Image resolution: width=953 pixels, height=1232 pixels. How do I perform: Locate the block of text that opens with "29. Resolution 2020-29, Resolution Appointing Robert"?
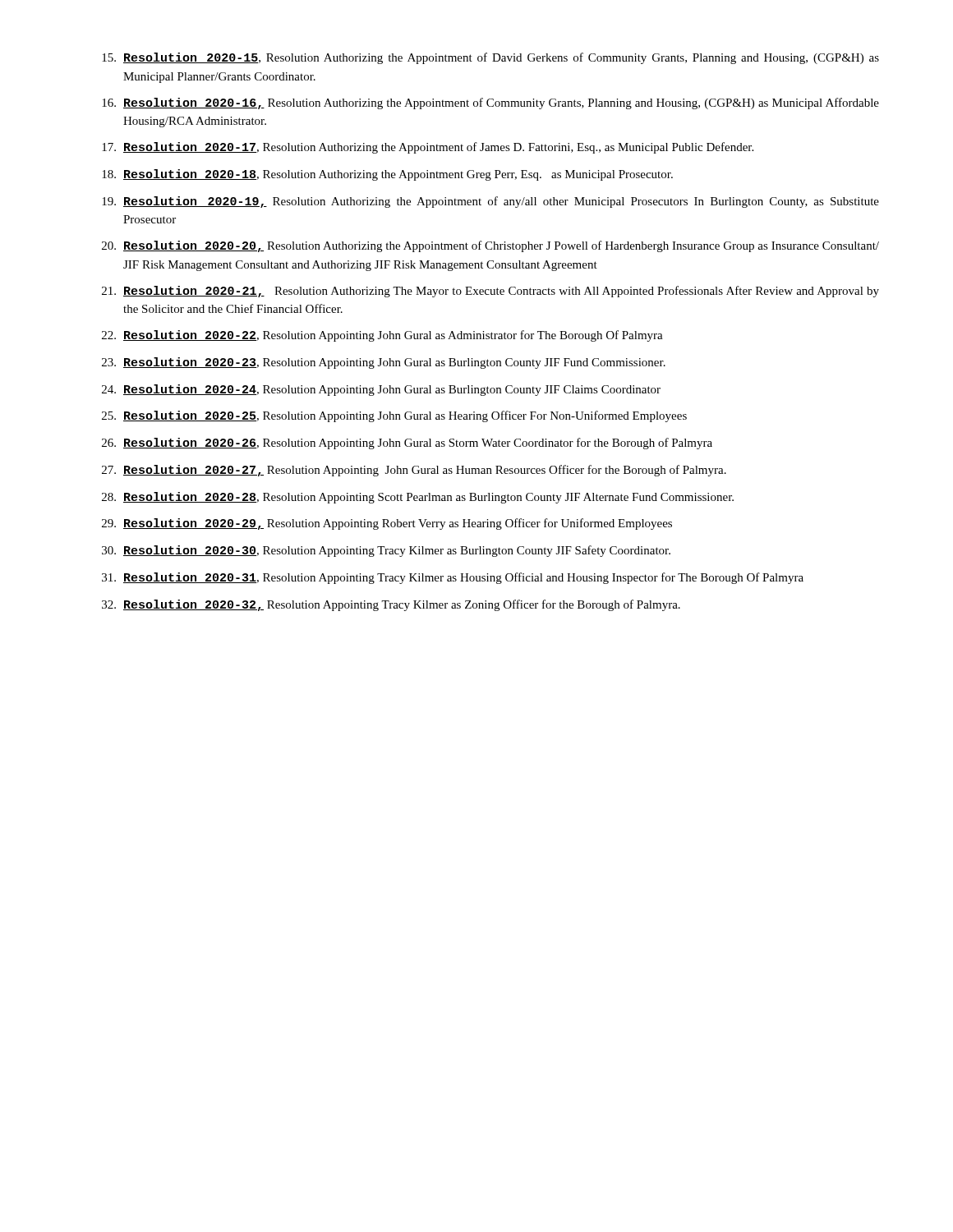tap(476, 525)
